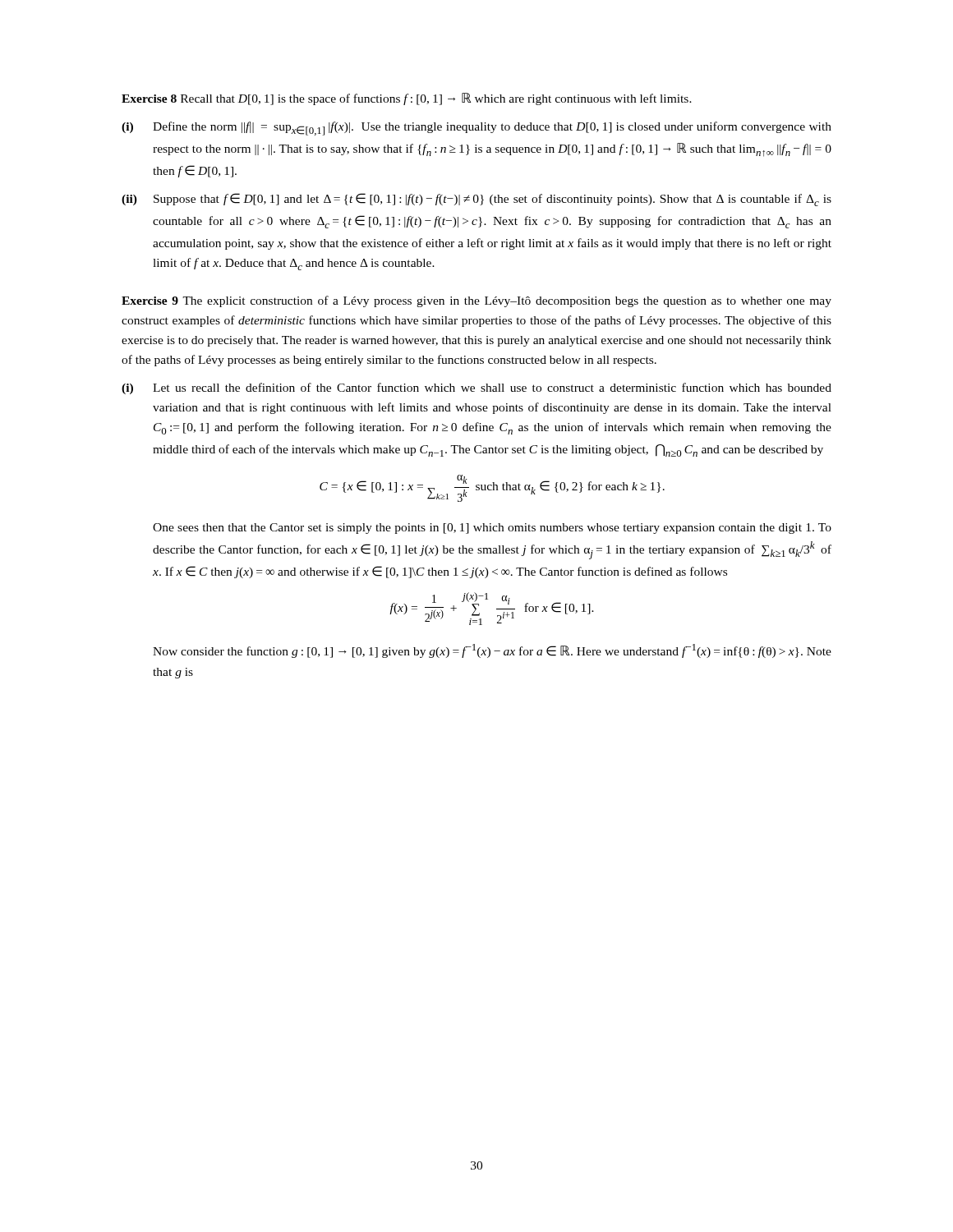953x1232 pixels.
Task: Navigate to the text starting "(i) Define the norm ||f|| ="
Action: click(476, 149)
